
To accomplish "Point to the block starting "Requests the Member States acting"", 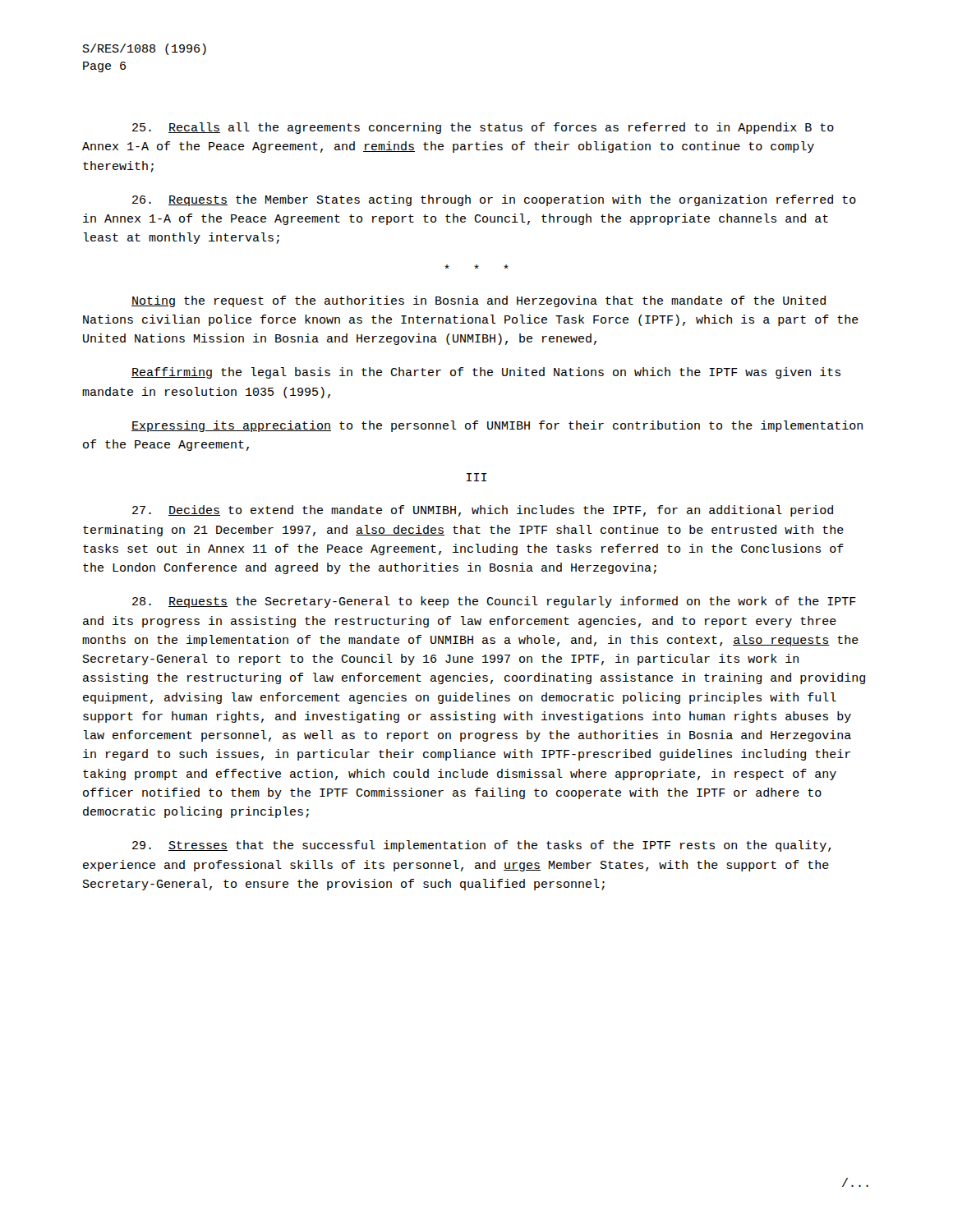I will (x=469, y=220).
